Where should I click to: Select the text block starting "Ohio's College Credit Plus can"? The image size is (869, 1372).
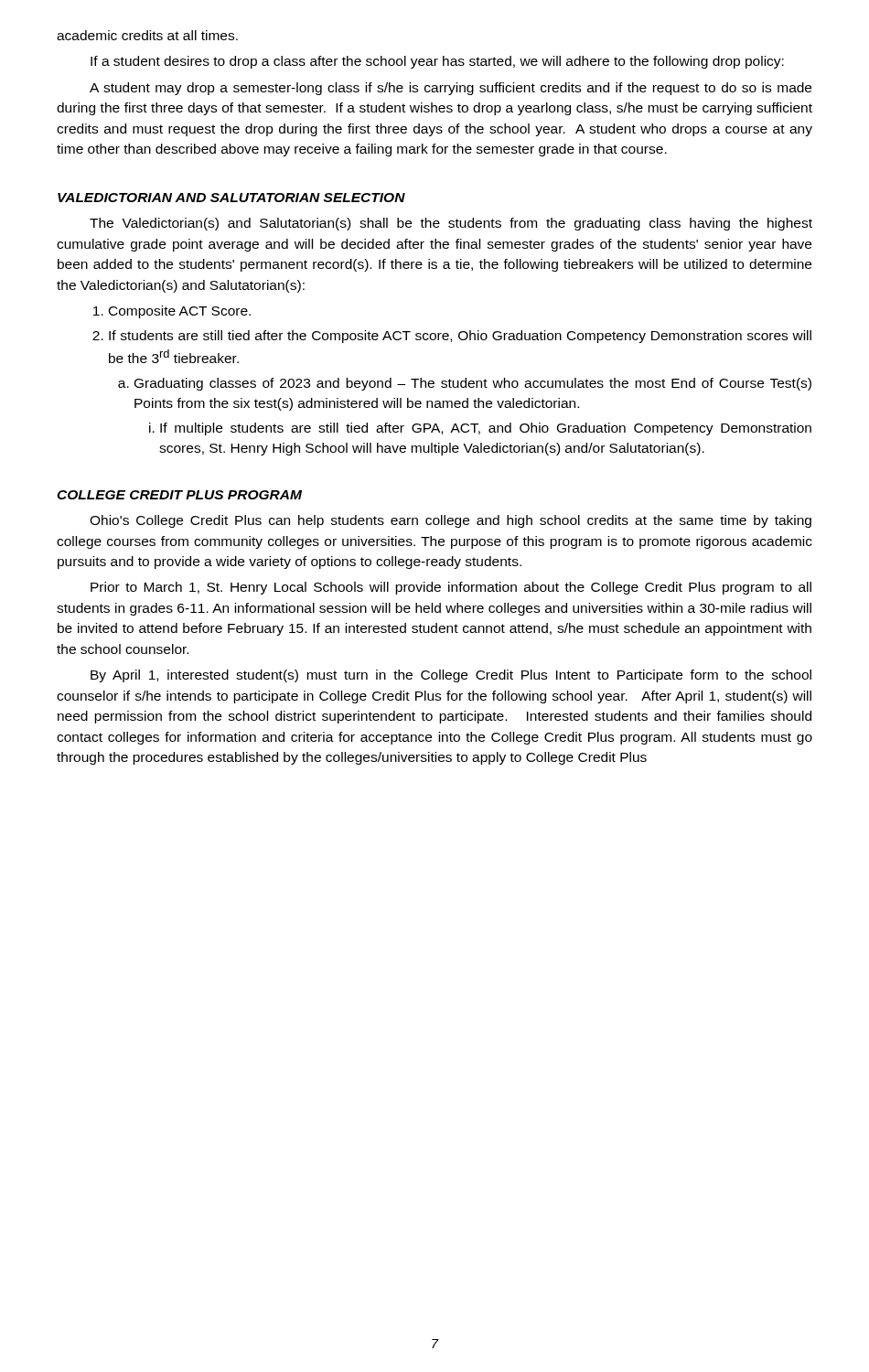[434, 639]
